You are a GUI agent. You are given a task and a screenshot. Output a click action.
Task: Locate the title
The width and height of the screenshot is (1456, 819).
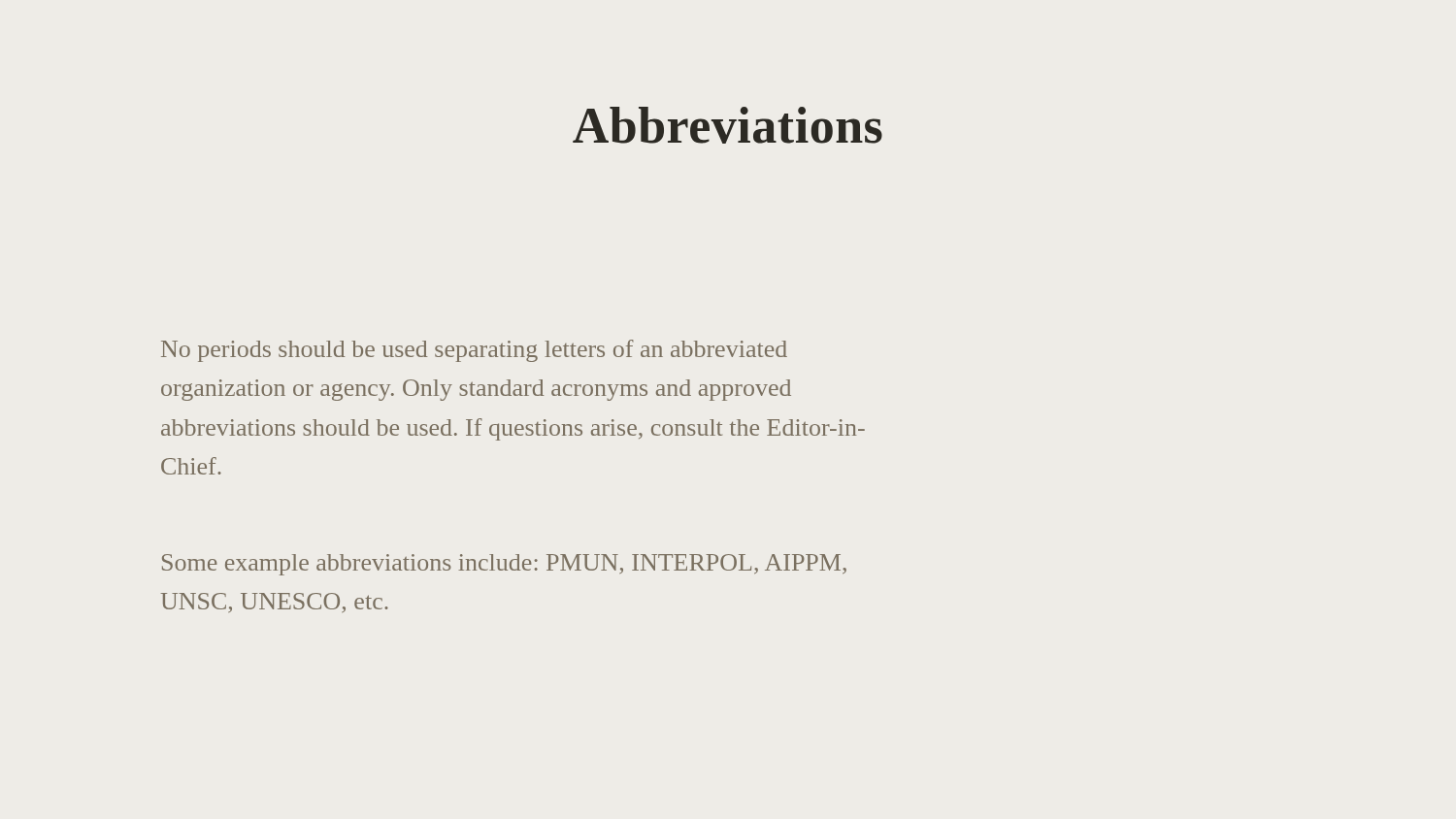pos(728,126)
